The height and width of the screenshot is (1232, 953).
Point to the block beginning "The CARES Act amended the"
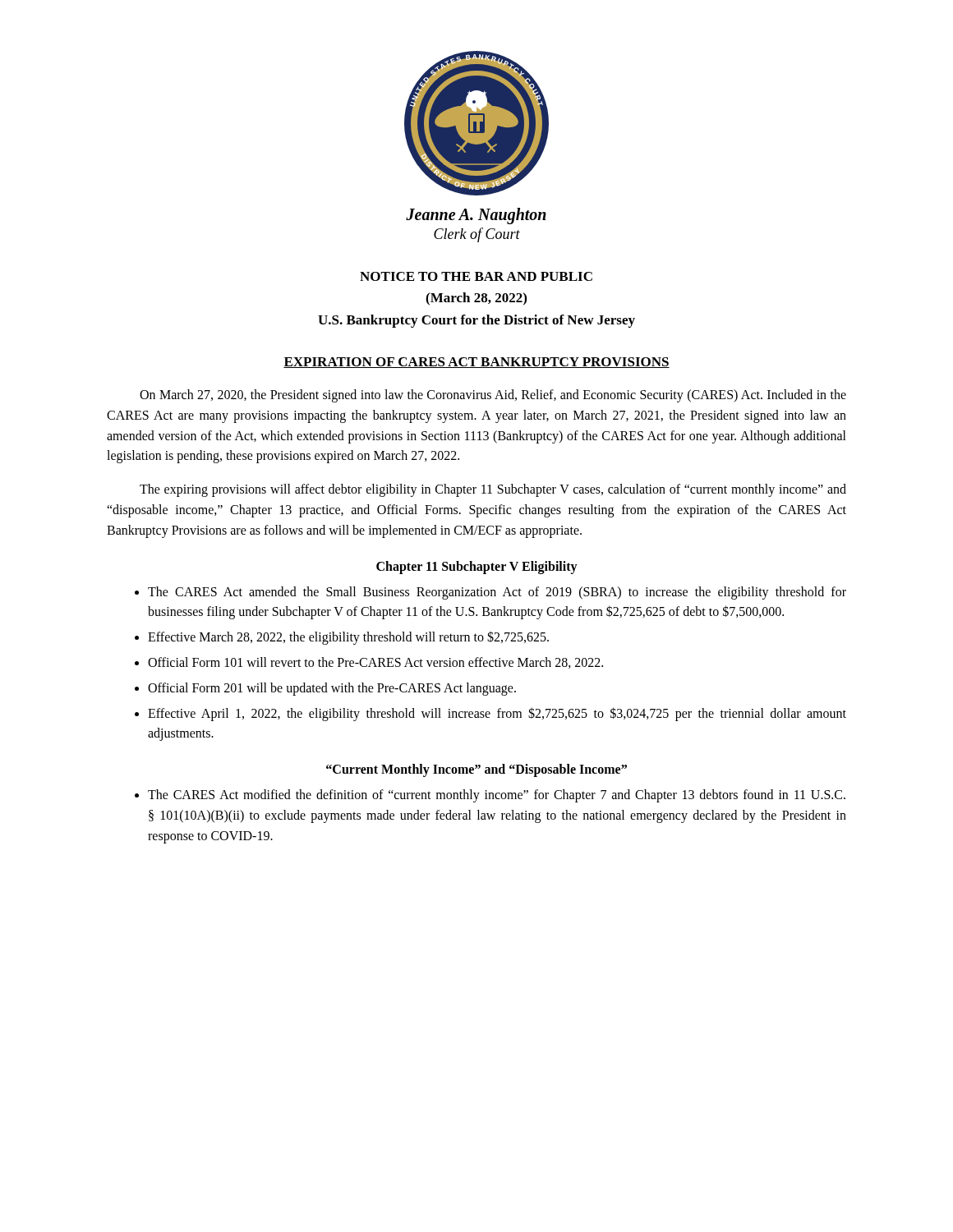point(497,602)
